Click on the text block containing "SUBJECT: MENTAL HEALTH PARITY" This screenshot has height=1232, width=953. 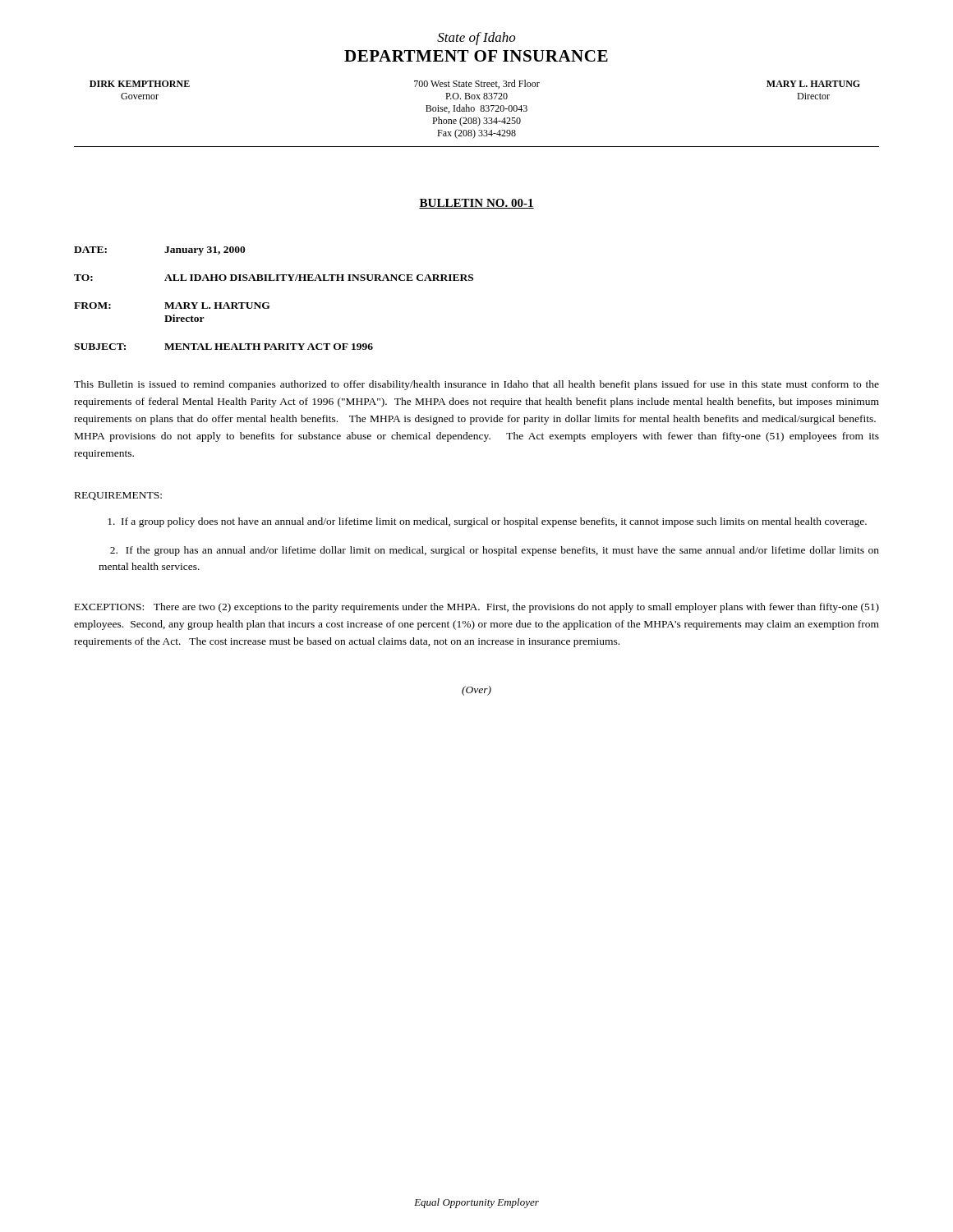223,347
